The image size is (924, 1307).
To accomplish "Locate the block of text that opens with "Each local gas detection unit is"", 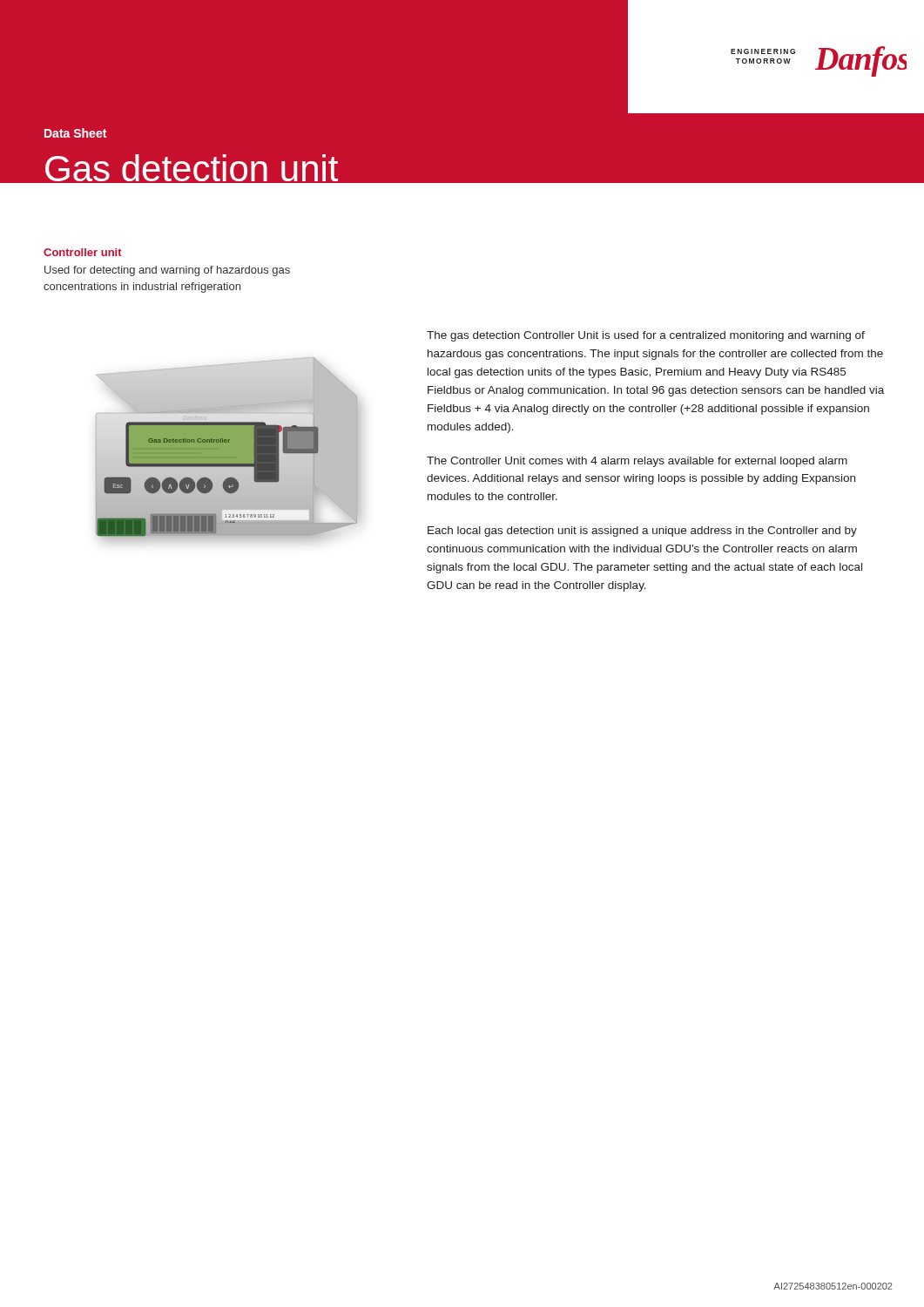I will tap(645, 558).
